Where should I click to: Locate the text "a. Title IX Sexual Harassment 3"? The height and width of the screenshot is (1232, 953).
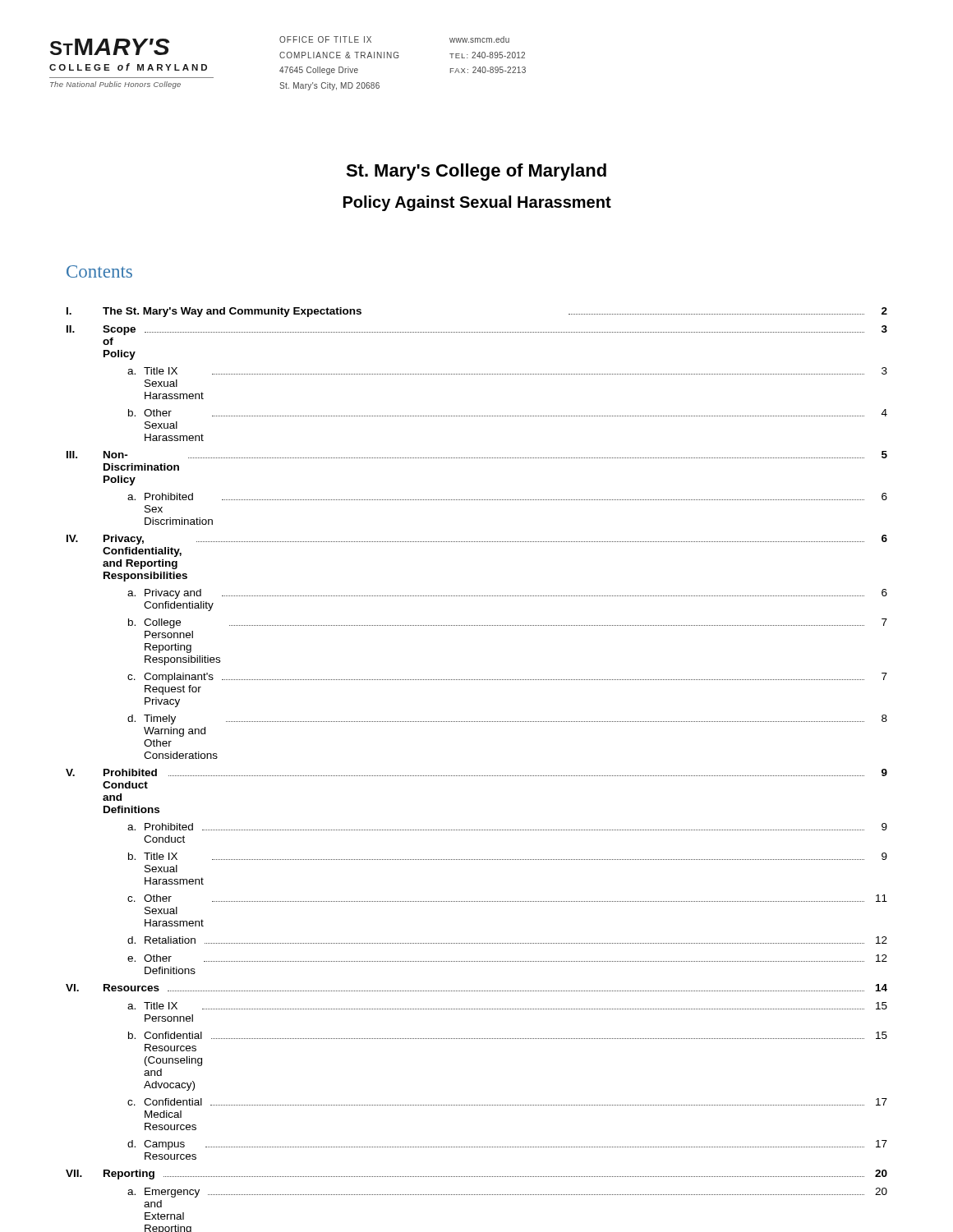coord(507,383)
